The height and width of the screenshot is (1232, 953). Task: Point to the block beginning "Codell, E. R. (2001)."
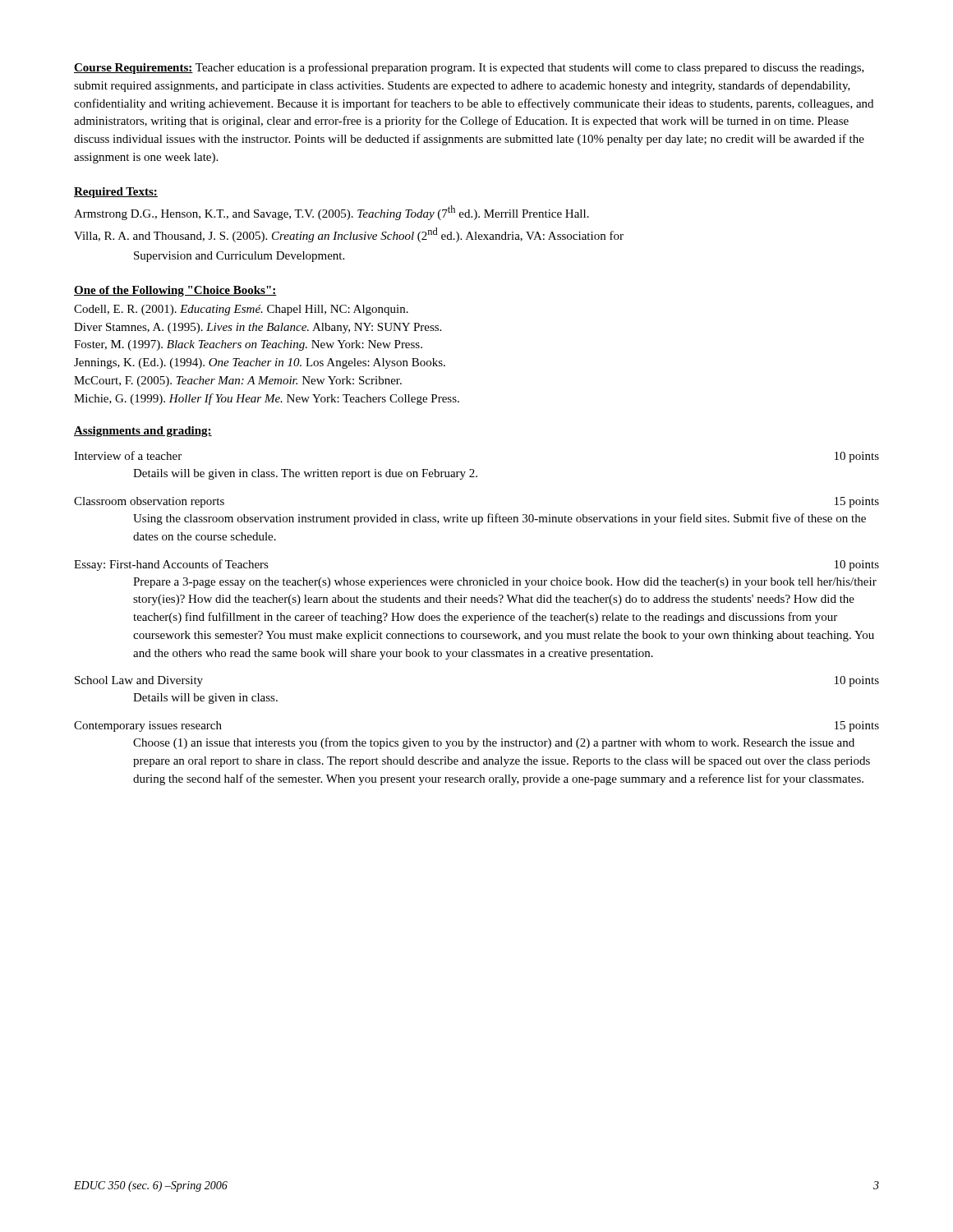click(x=241, y=310)
